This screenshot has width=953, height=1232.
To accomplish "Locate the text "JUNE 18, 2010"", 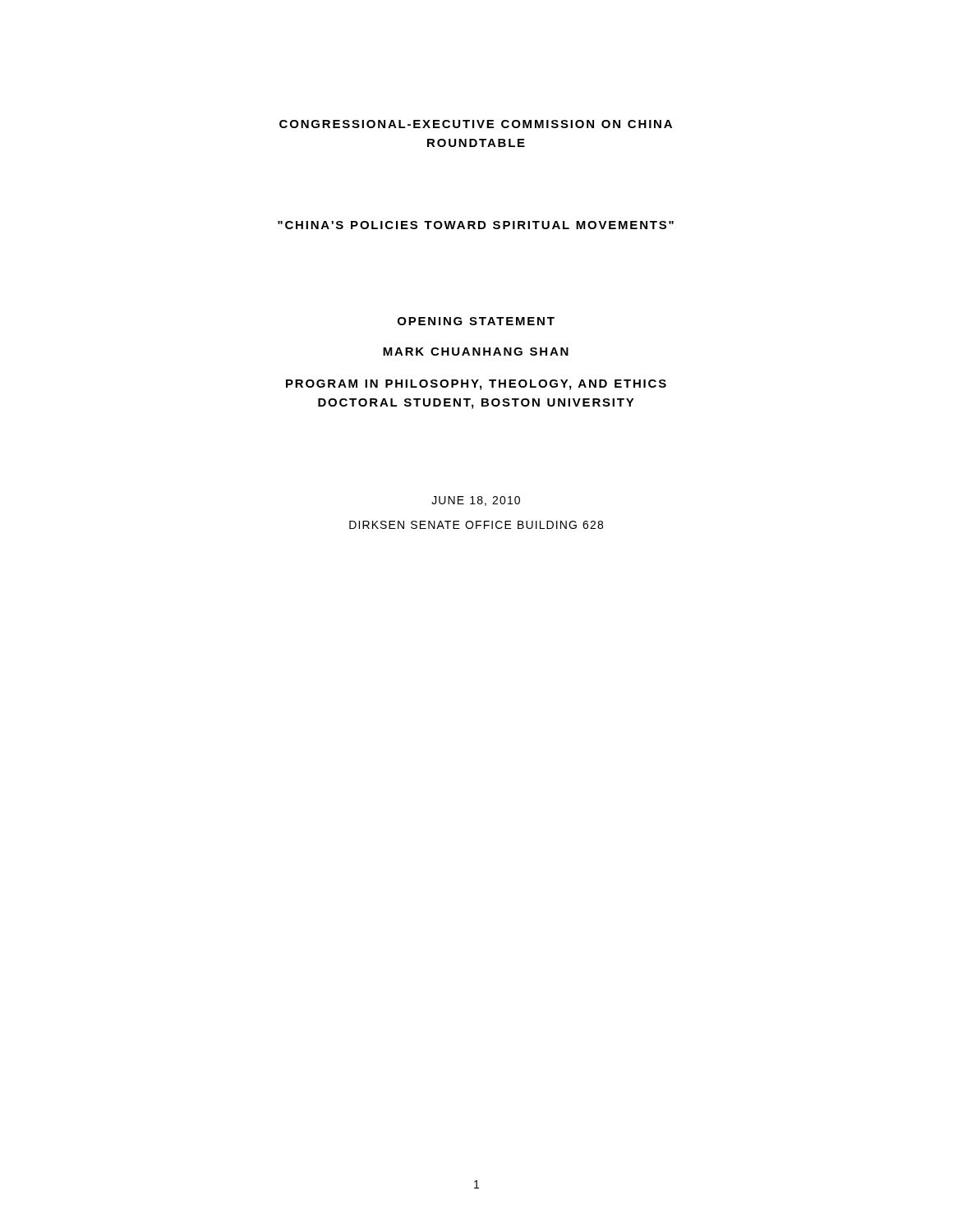I will (476, 500).
